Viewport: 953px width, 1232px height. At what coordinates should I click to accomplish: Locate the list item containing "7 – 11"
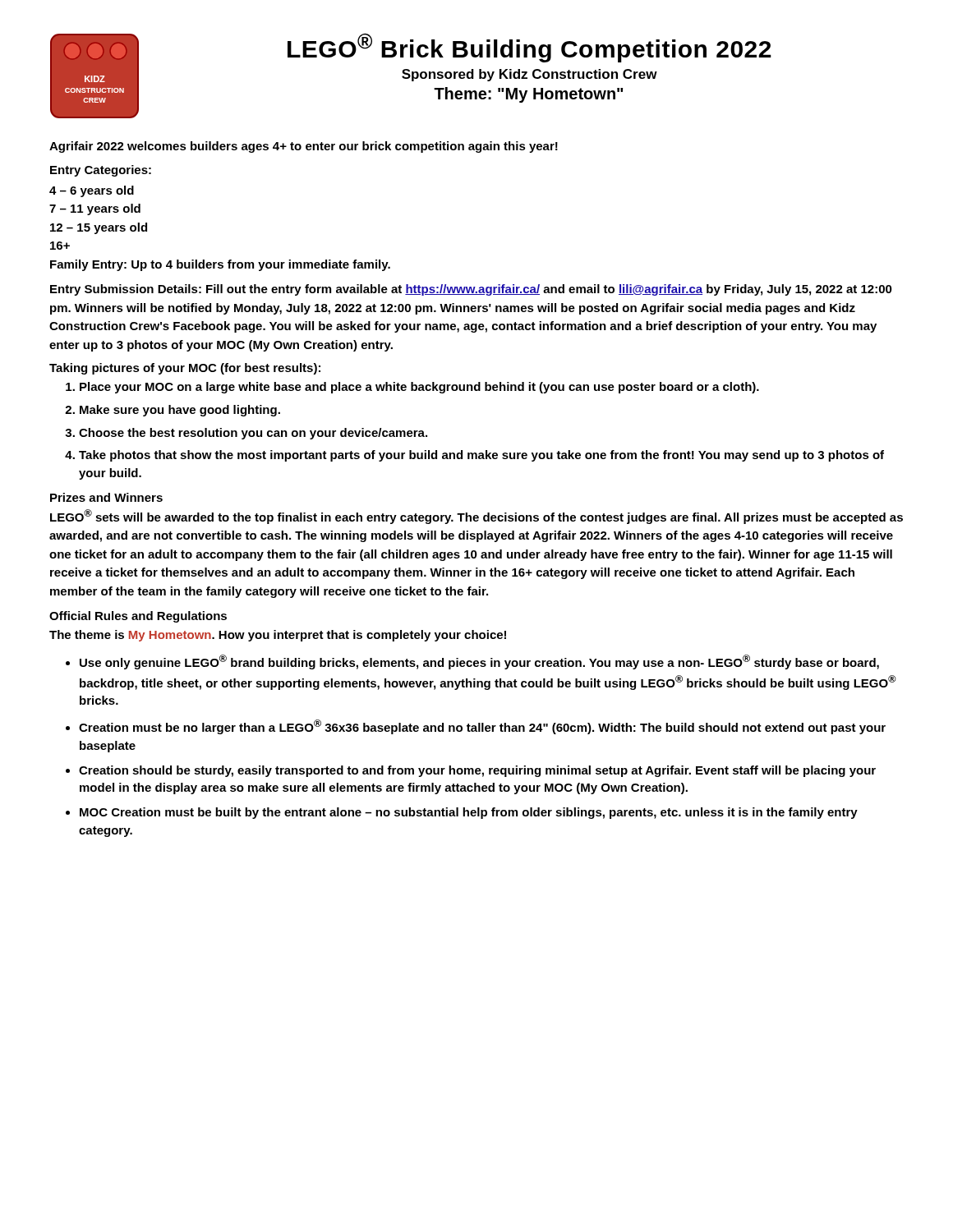[95, 208]
